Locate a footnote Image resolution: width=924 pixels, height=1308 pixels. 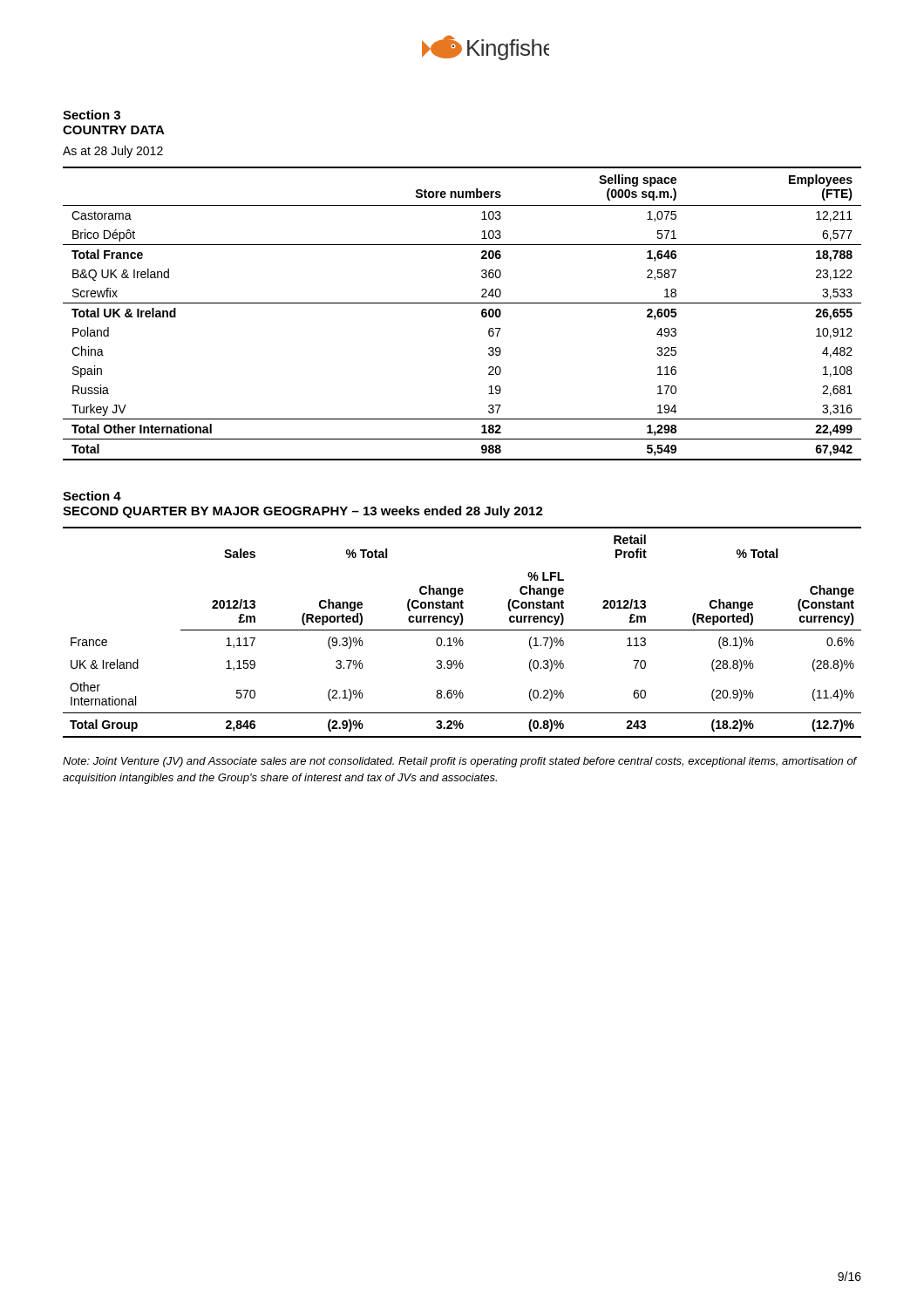[x=459, y=769]
